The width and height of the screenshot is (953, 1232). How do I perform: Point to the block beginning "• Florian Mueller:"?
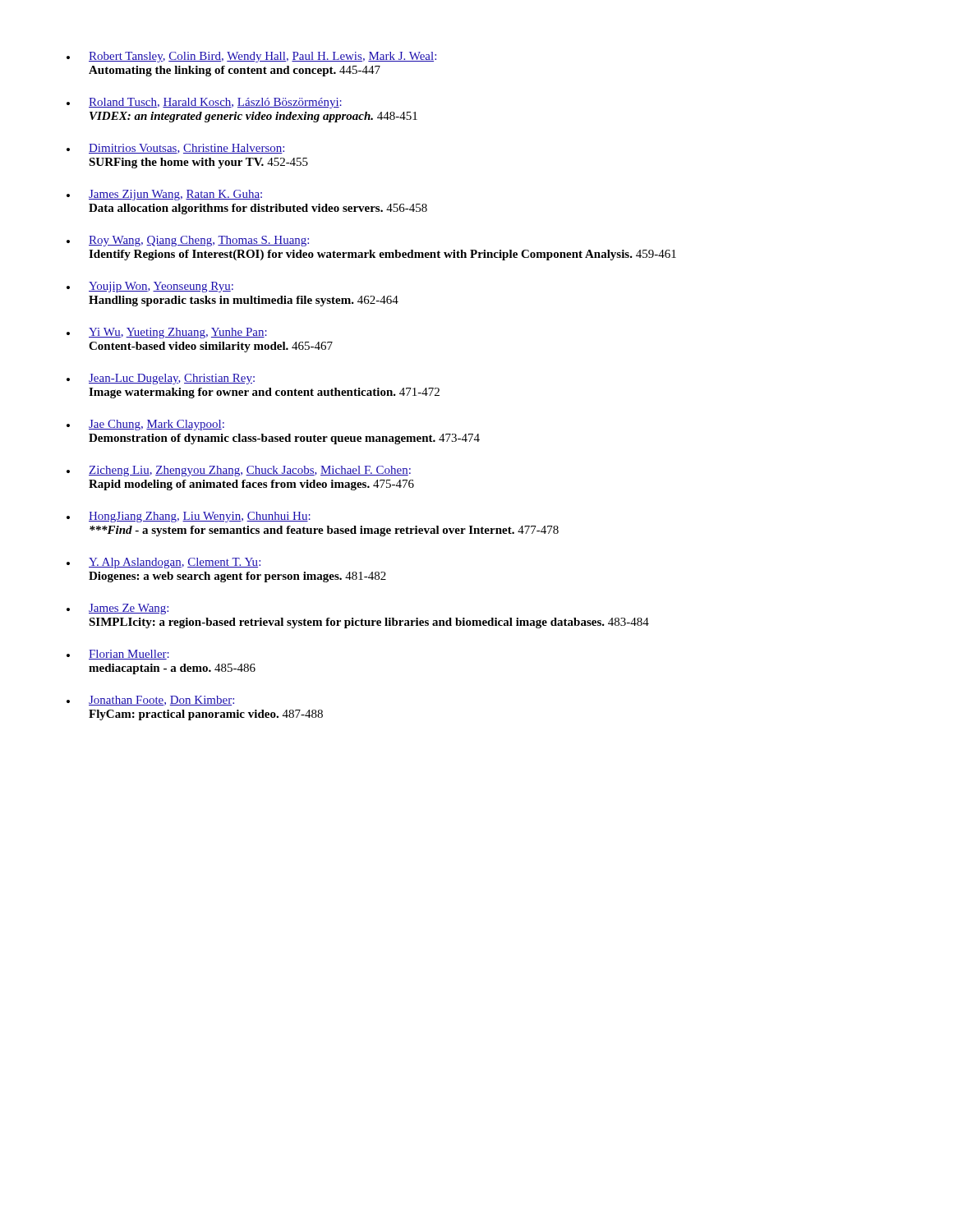[118, 655]
